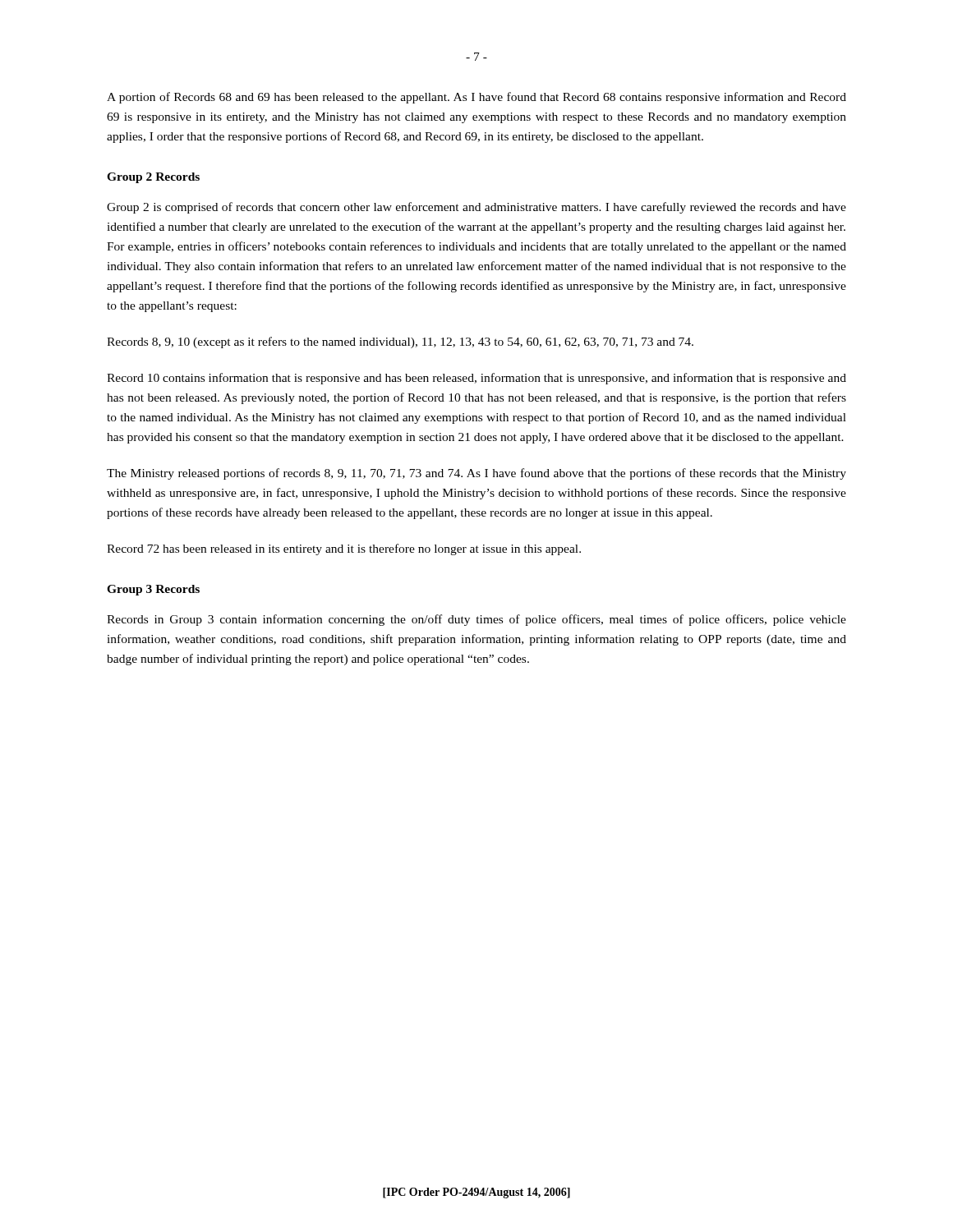Click on the block starting "Records in Group 3 contain information concerning the"
The image size is (953, 1232).
(x=476, y=639)
